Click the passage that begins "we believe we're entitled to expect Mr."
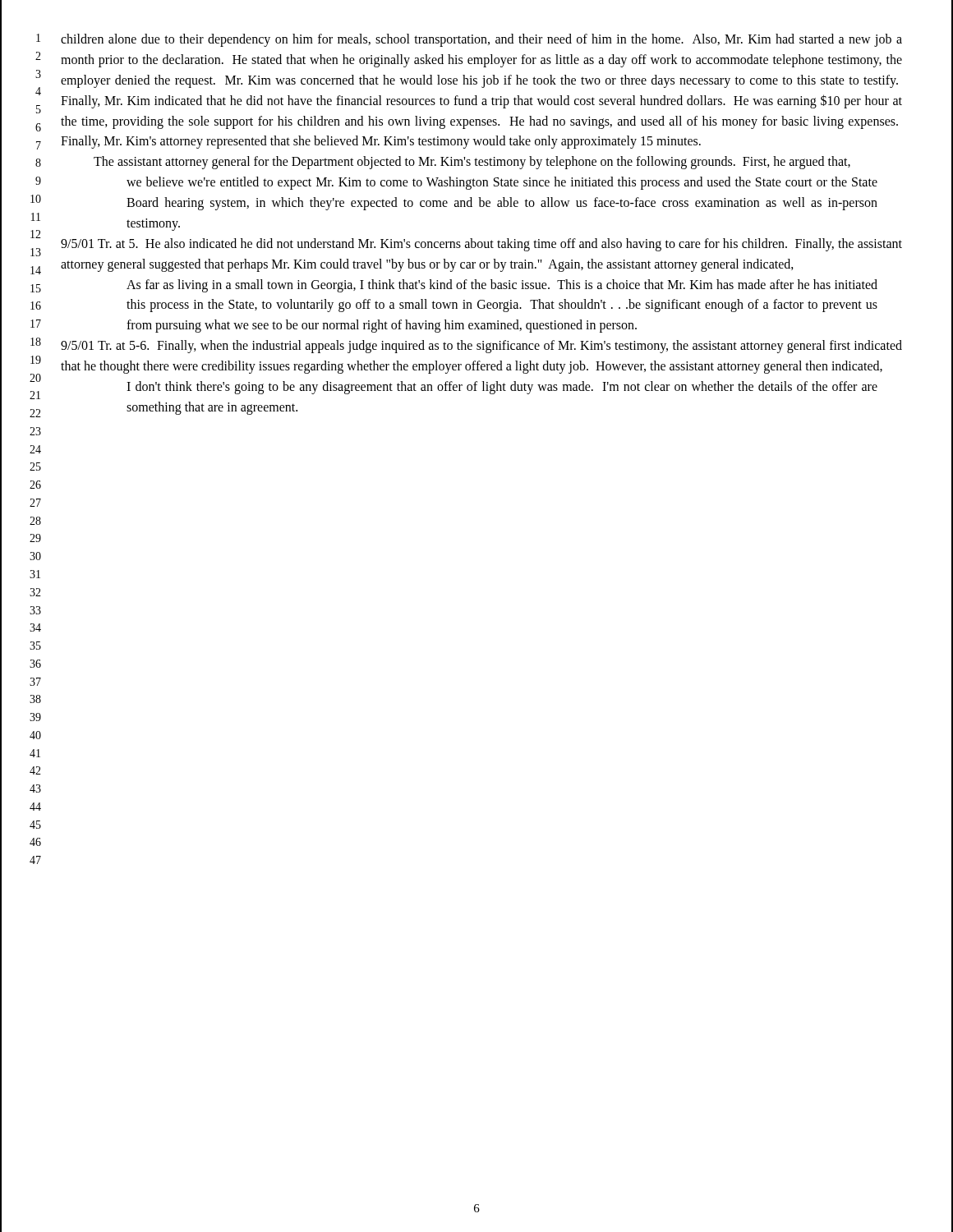953x1232 pixels. pyautogui.click(x=502, y=202)
